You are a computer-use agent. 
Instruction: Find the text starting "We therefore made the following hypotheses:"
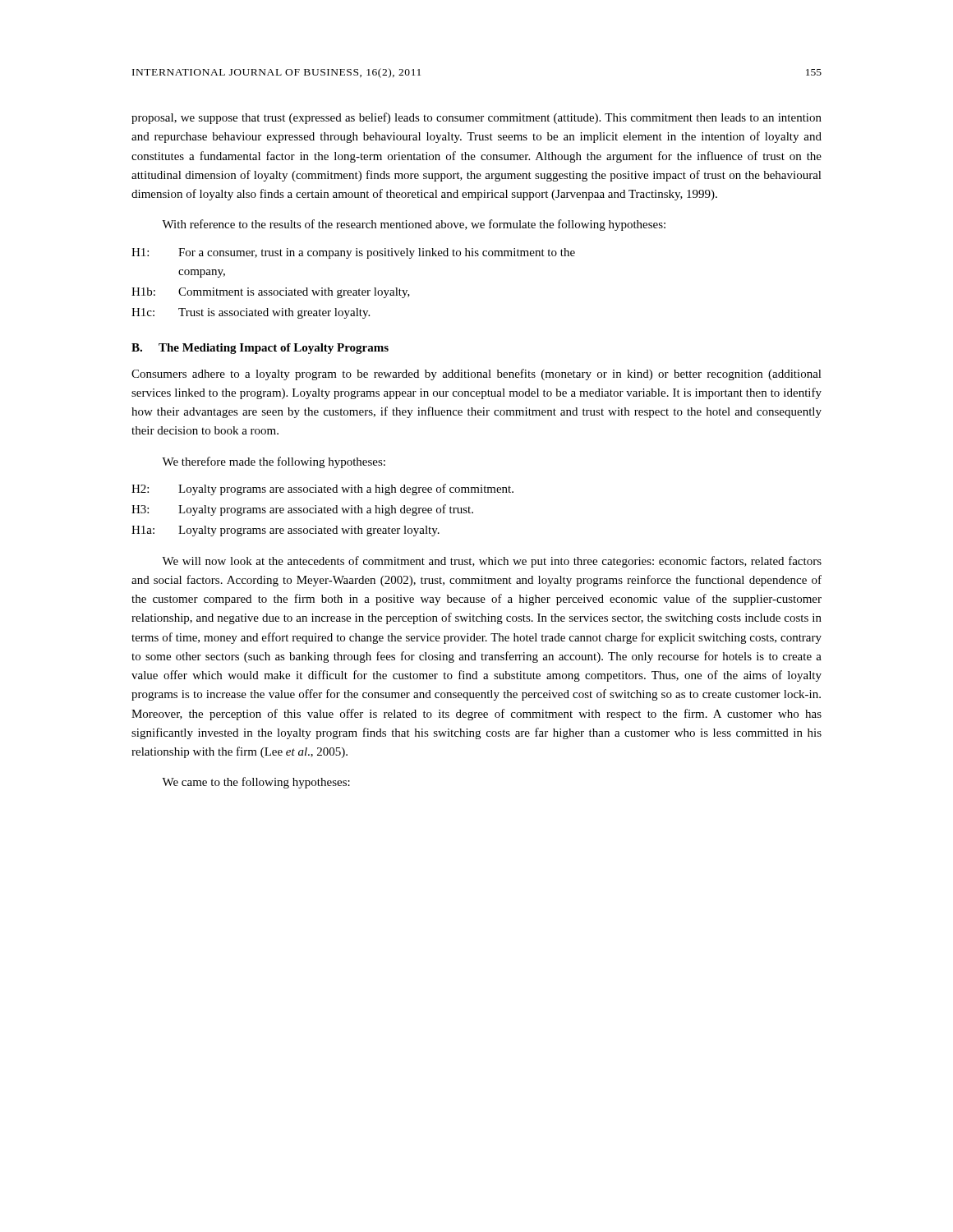click(274, 461)
